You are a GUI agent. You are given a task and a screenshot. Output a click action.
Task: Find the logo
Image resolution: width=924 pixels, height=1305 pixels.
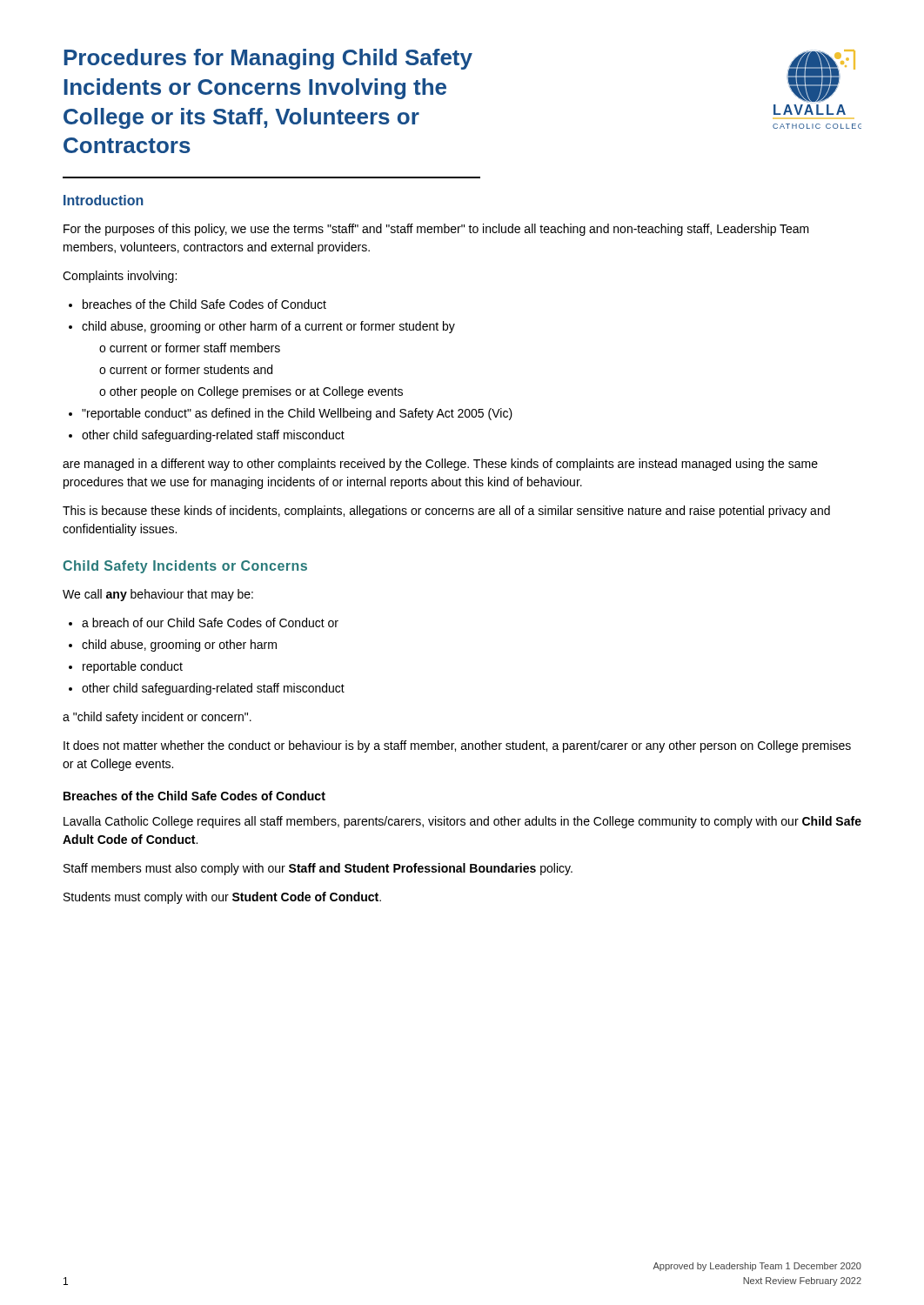[x=787, y=97]
